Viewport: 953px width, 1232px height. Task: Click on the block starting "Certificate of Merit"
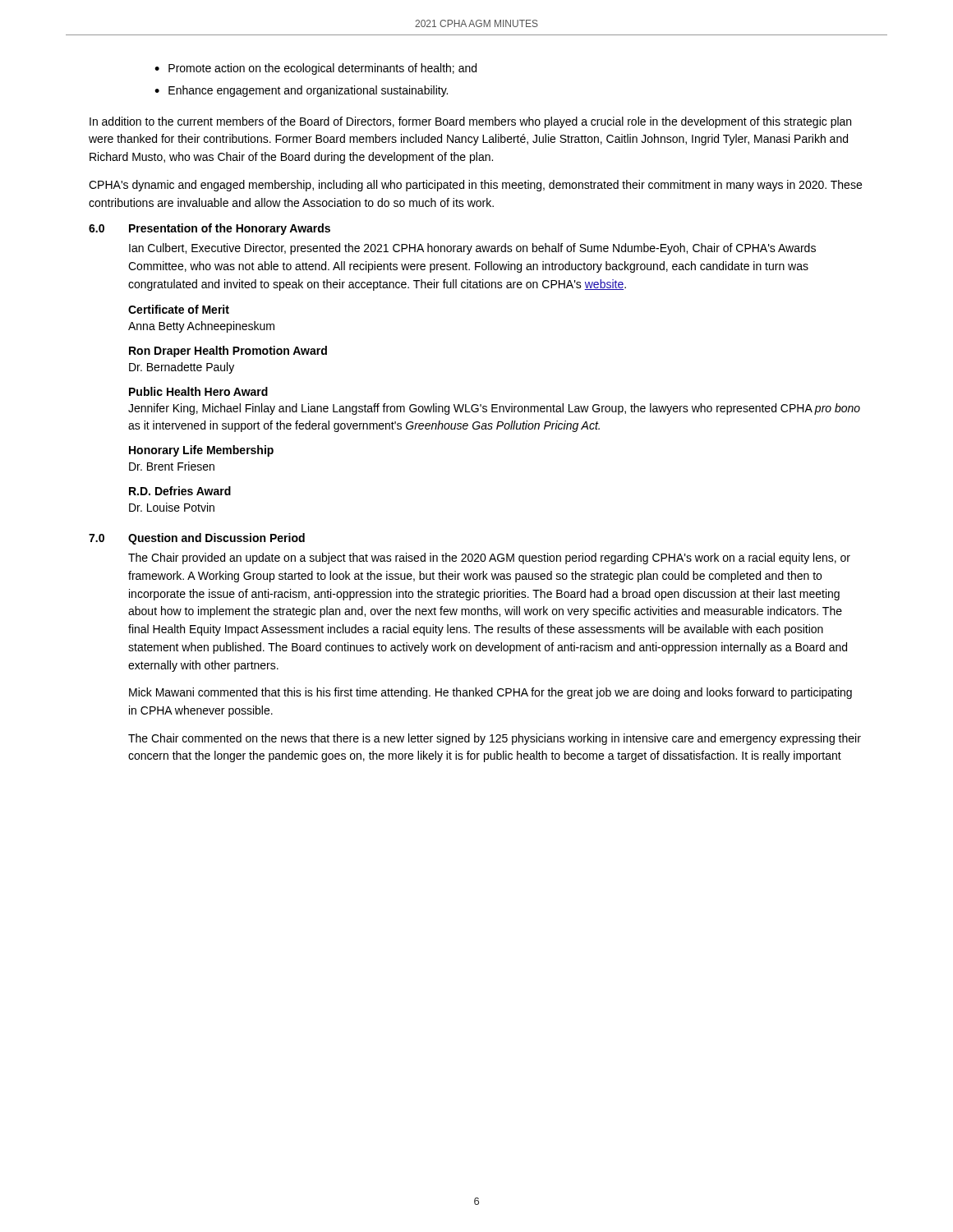(x=179, y=310)
